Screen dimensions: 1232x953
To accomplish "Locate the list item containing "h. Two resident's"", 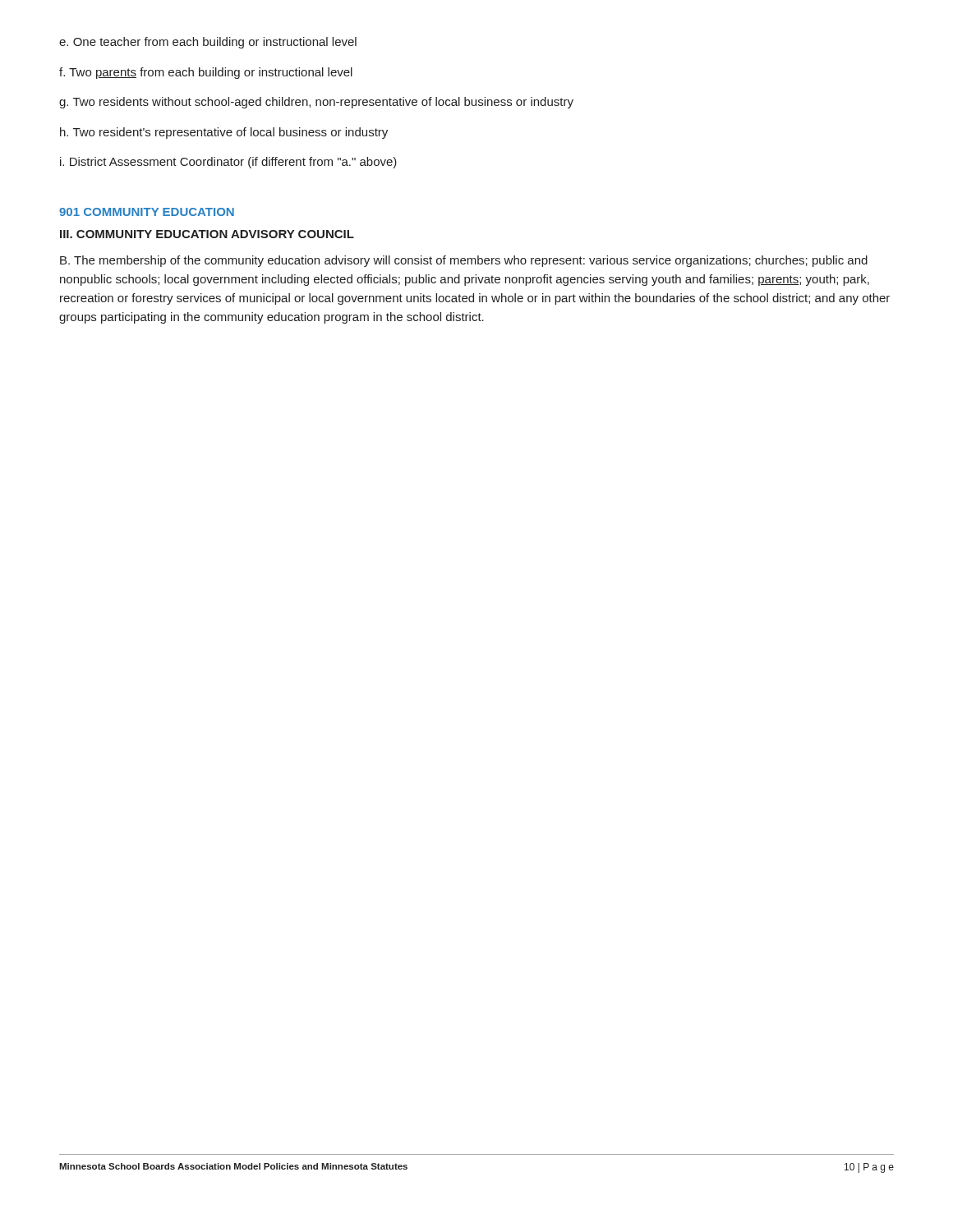I will tap(224, 131).
